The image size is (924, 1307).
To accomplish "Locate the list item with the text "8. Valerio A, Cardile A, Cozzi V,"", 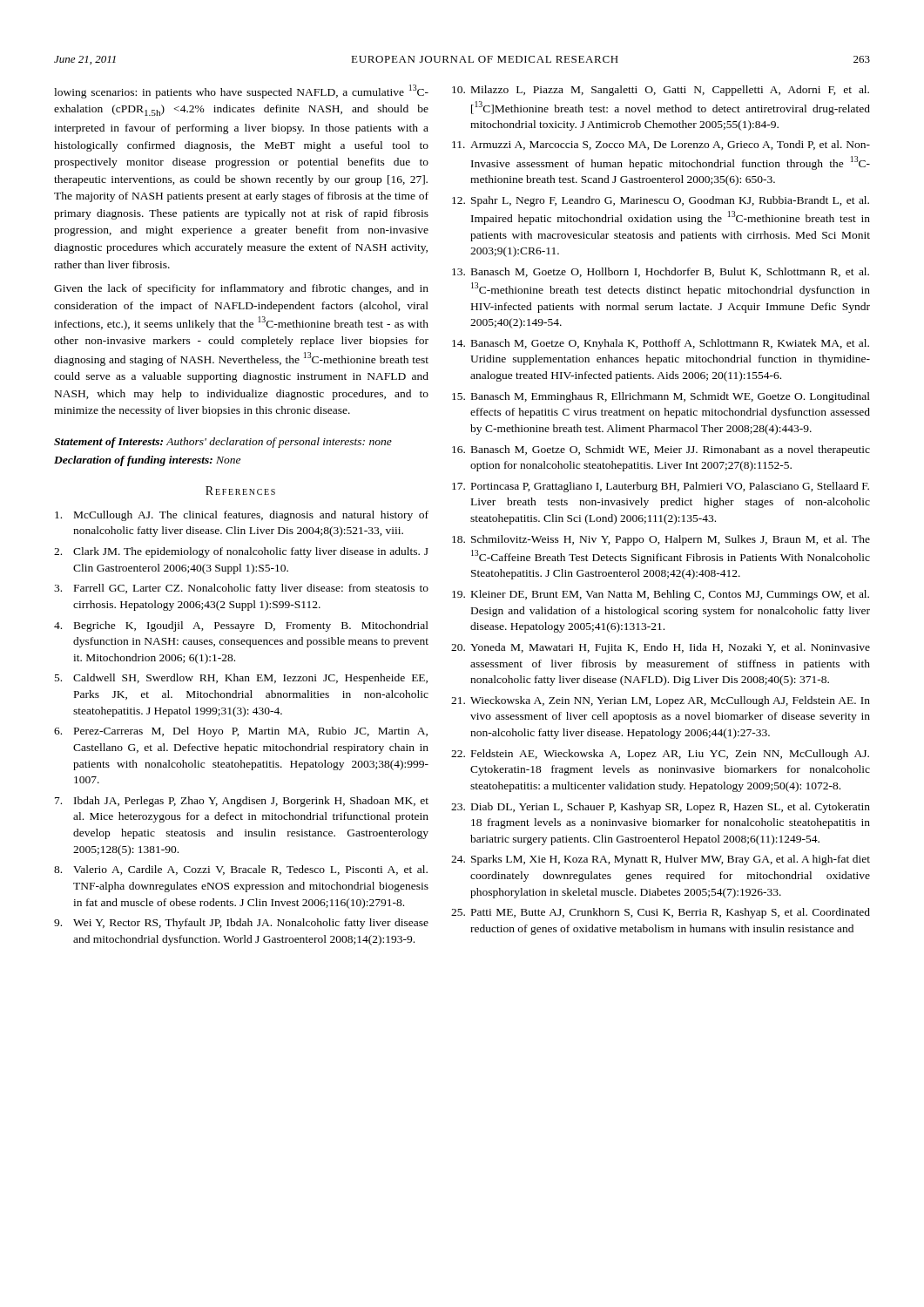I will click(241, 886).
